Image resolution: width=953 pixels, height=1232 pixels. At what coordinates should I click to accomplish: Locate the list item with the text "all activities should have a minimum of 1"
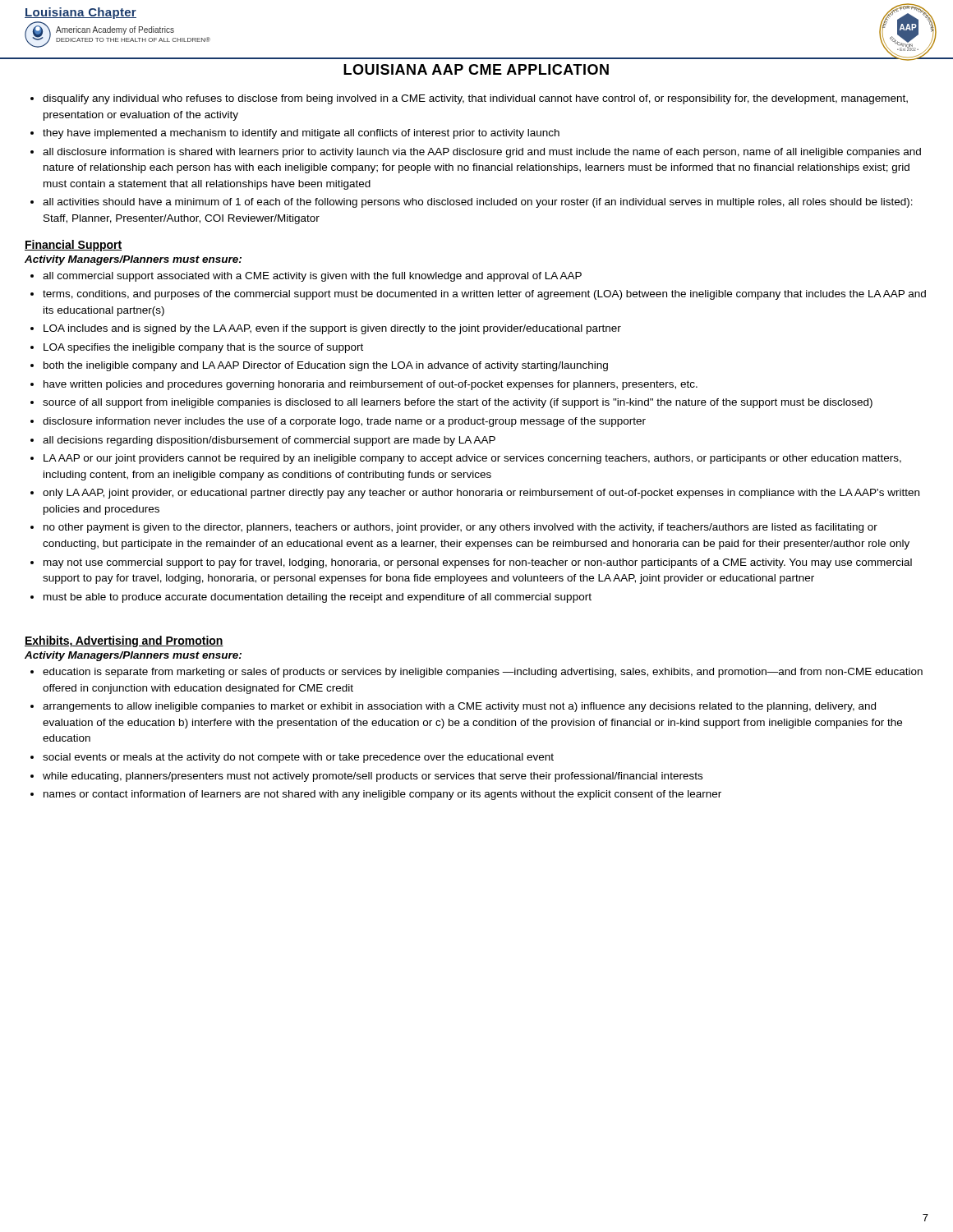pyautogui.click(x=478, y=210)
